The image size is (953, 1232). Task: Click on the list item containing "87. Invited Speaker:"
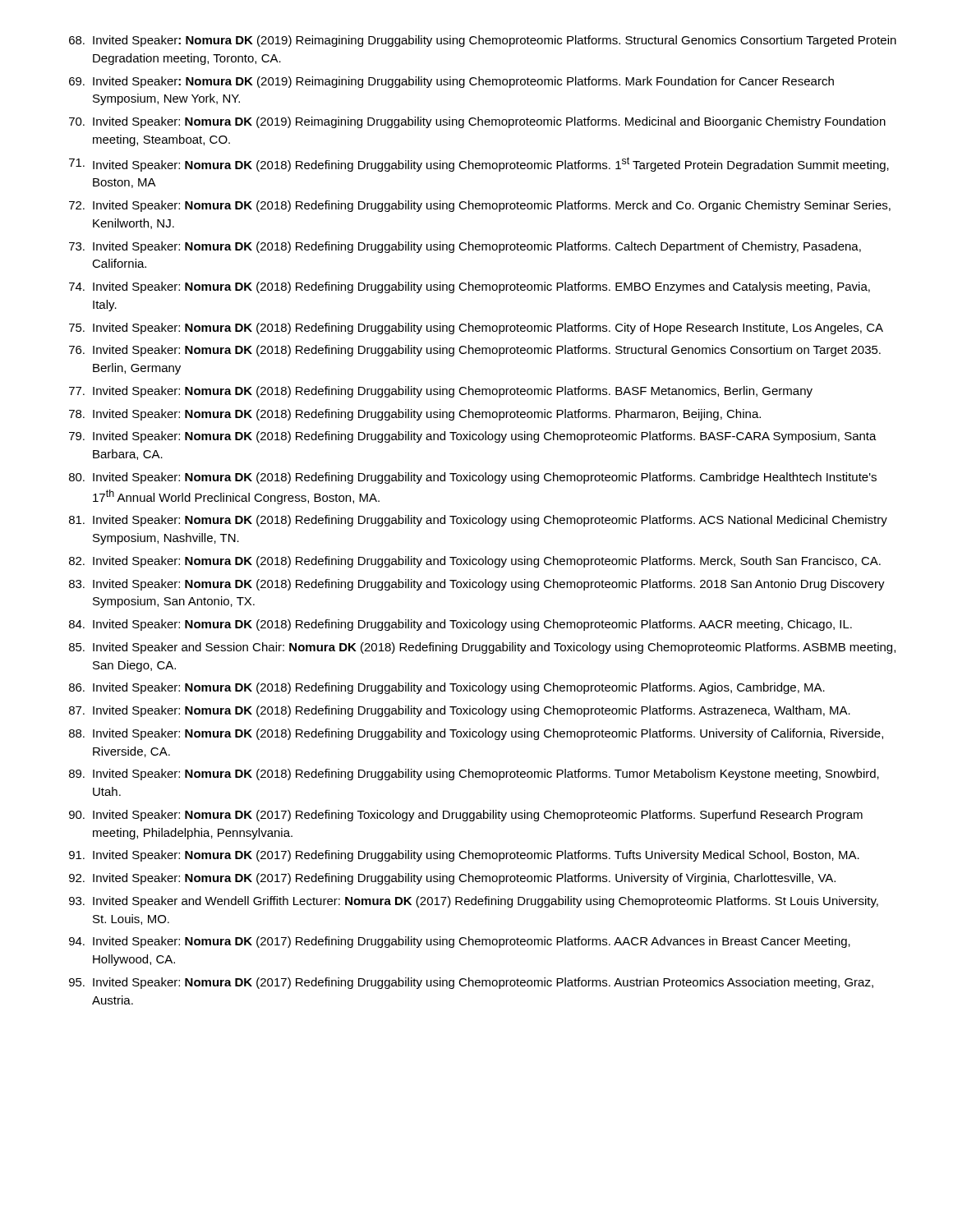[476, 710]
